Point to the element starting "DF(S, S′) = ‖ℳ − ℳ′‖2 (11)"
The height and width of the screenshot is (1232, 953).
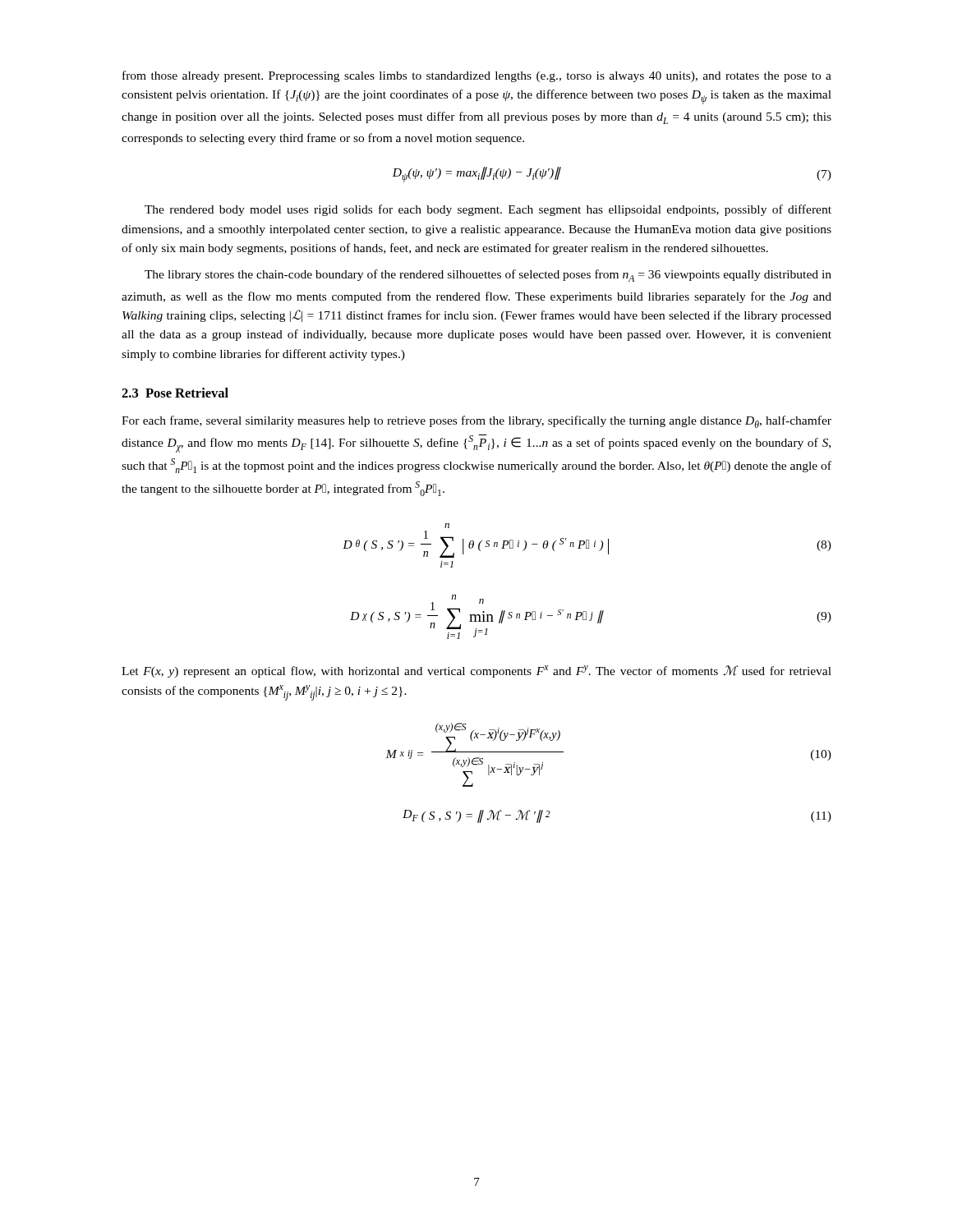480,816
